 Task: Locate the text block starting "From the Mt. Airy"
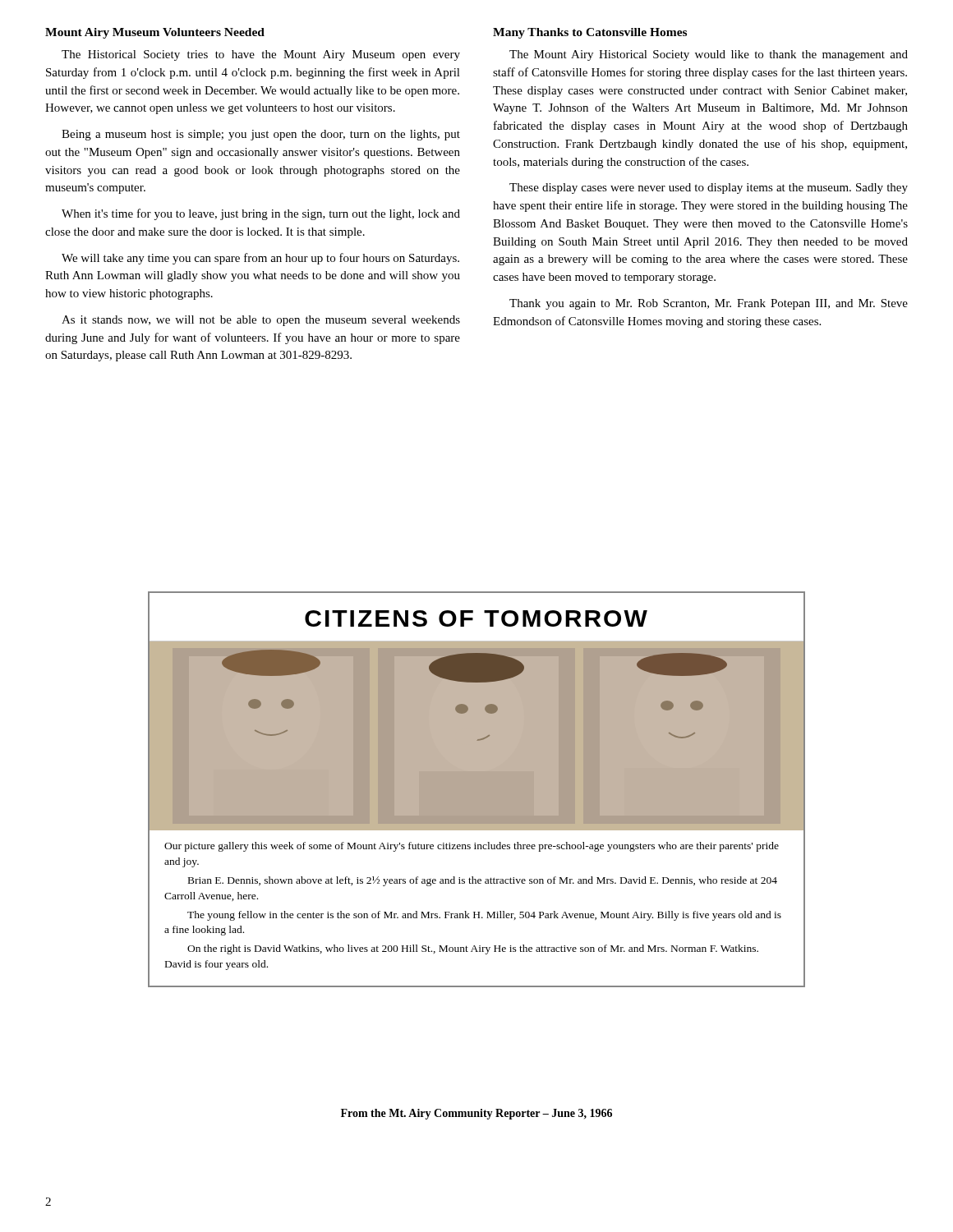click(476, 1113)
